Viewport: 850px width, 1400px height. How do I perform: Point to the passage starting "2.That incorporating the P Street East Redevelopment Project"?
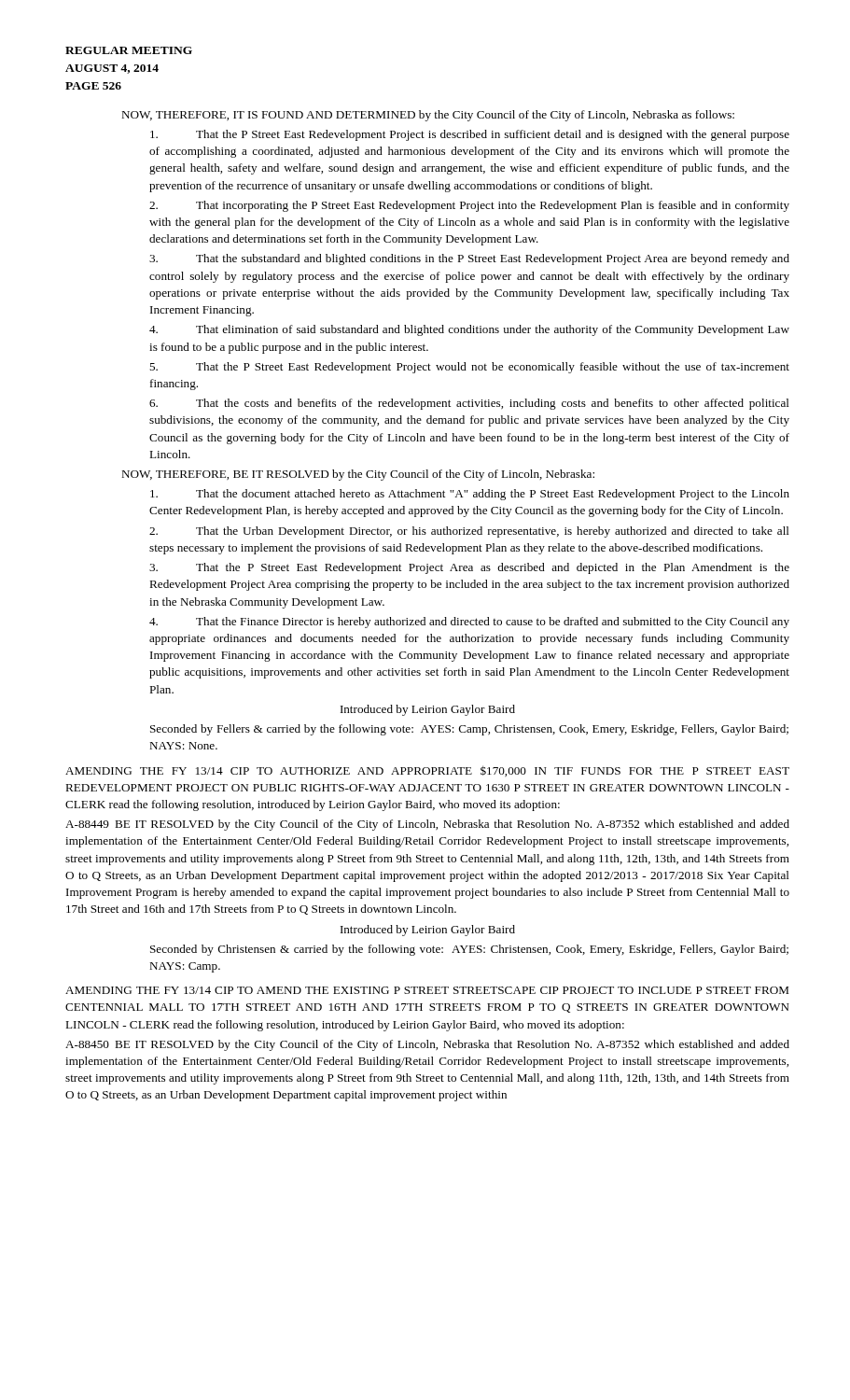[x=469, y=221]
